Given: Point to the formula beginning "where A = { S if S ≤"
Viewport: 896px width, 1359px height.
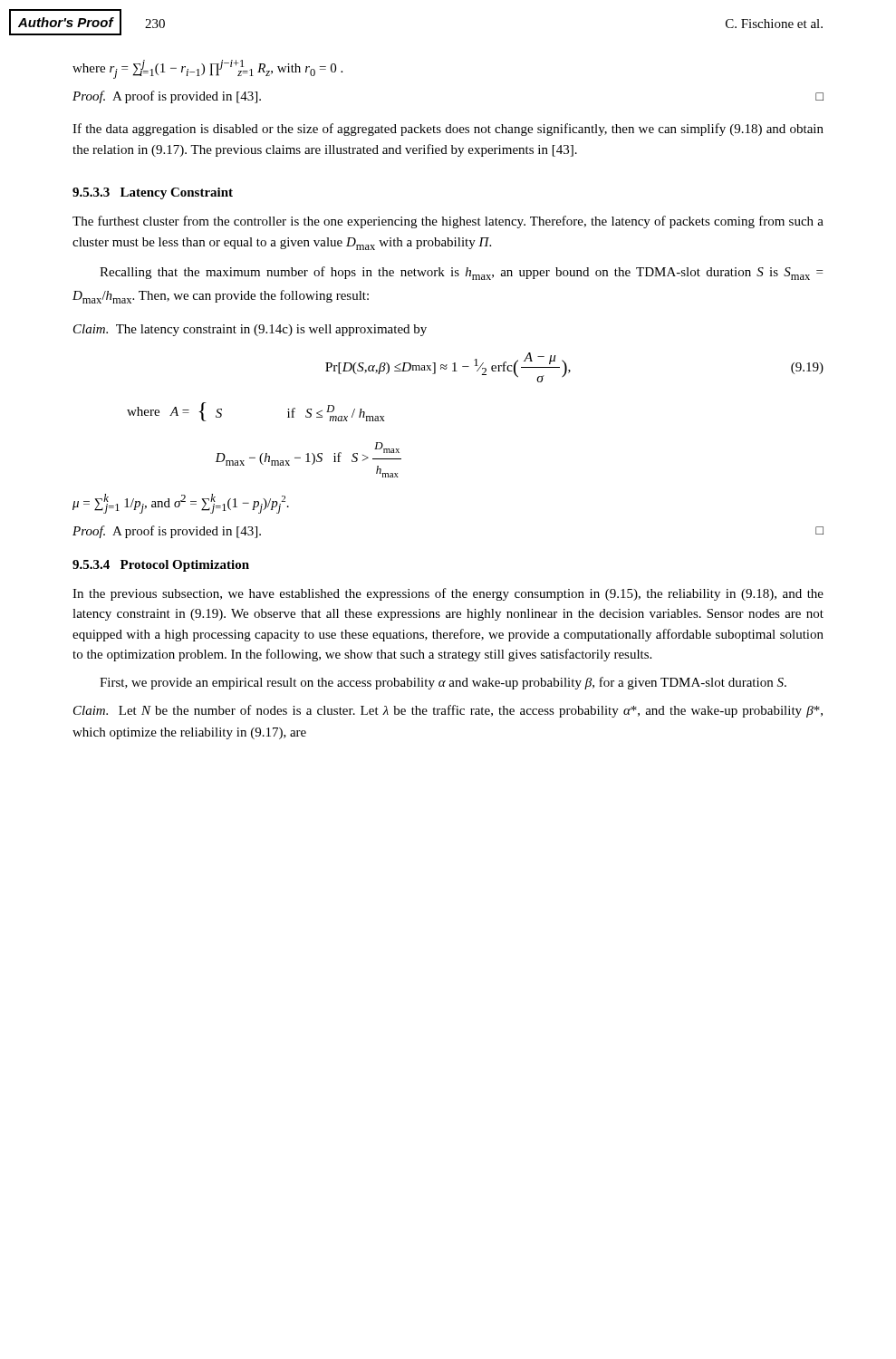Looking at the screenshot, I should (173, 411).
